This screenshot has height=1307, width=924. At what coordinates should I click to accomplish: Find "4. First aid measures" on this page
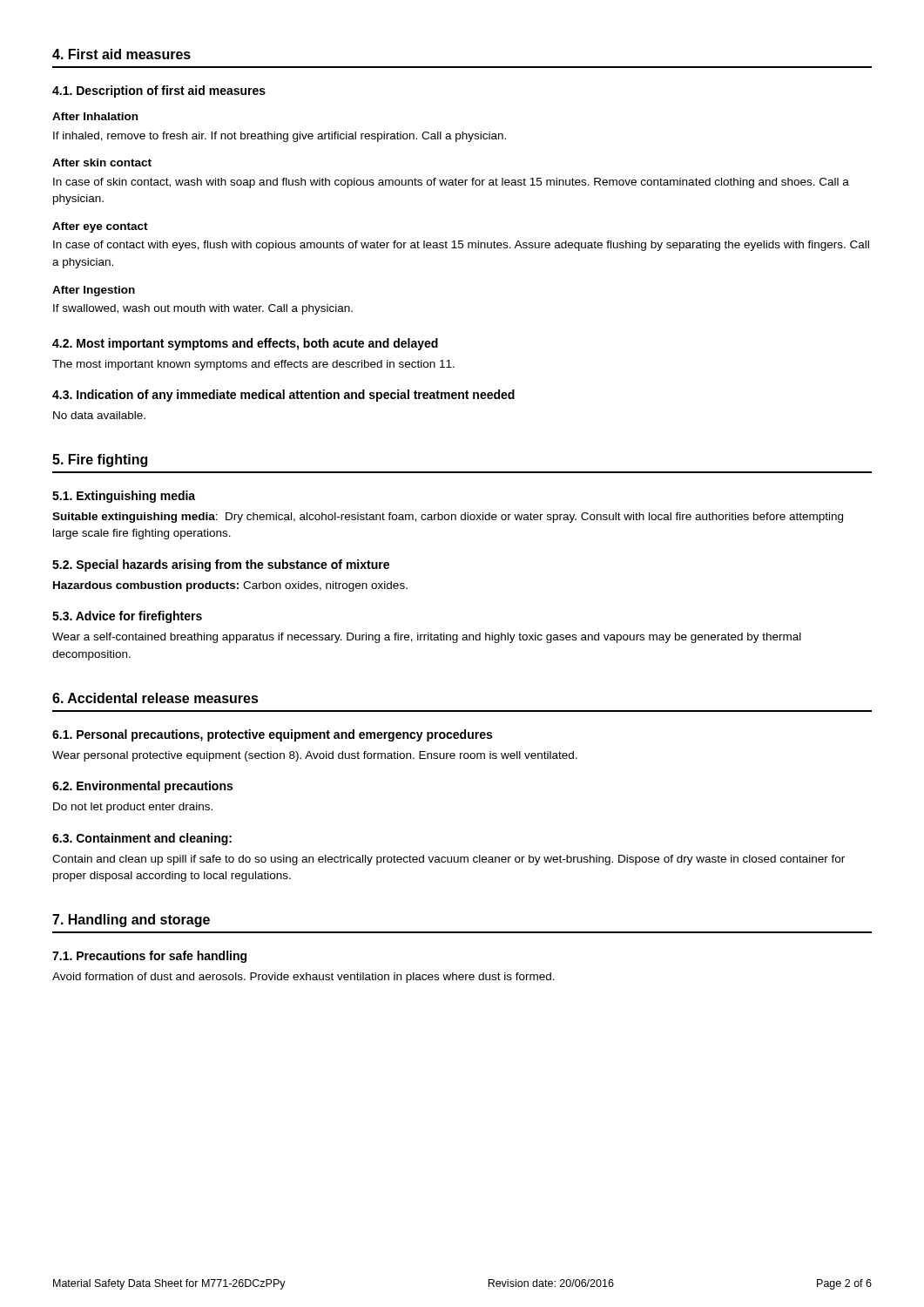tap(462, 58)
